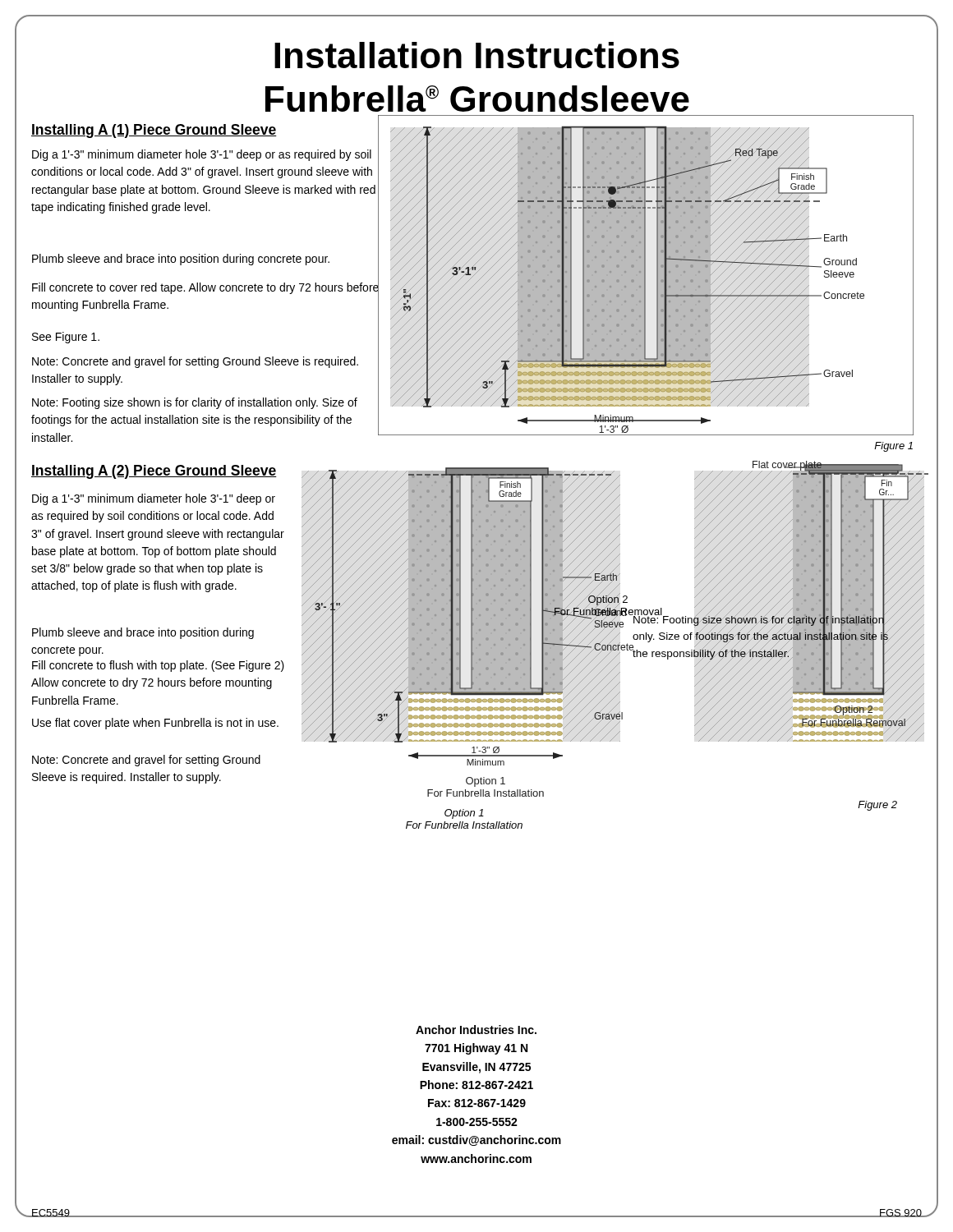Click on the block starting "Fill concrete to flush with top plate."
The height and width of the screenshot is (1232, 953).
point(158,683)
